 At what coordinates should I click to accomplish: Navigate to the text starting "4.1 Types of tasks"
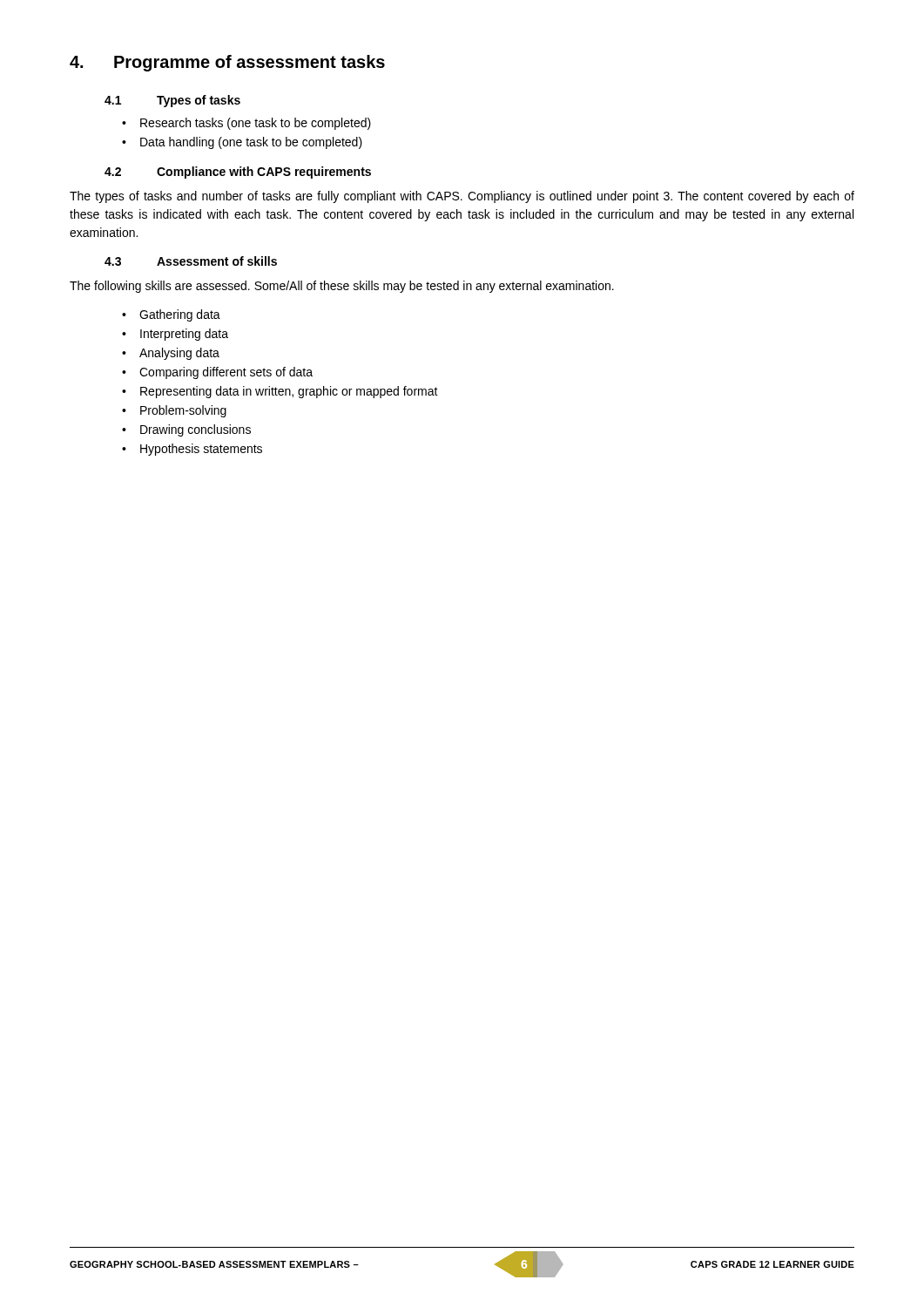tap(173, 100)
